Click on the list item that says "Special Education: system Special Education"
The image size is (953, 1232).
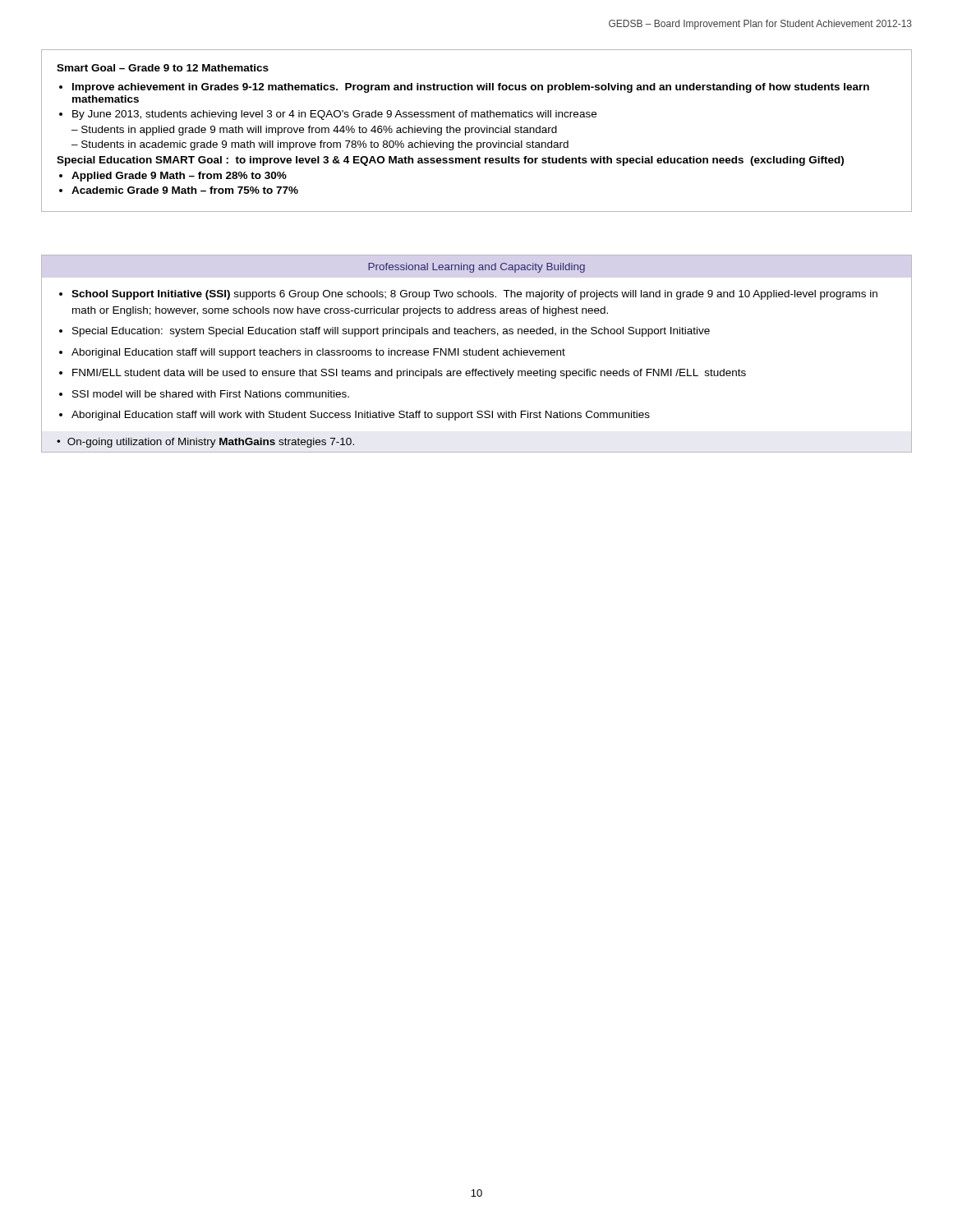pyautogui.click(x=391, y=331)
